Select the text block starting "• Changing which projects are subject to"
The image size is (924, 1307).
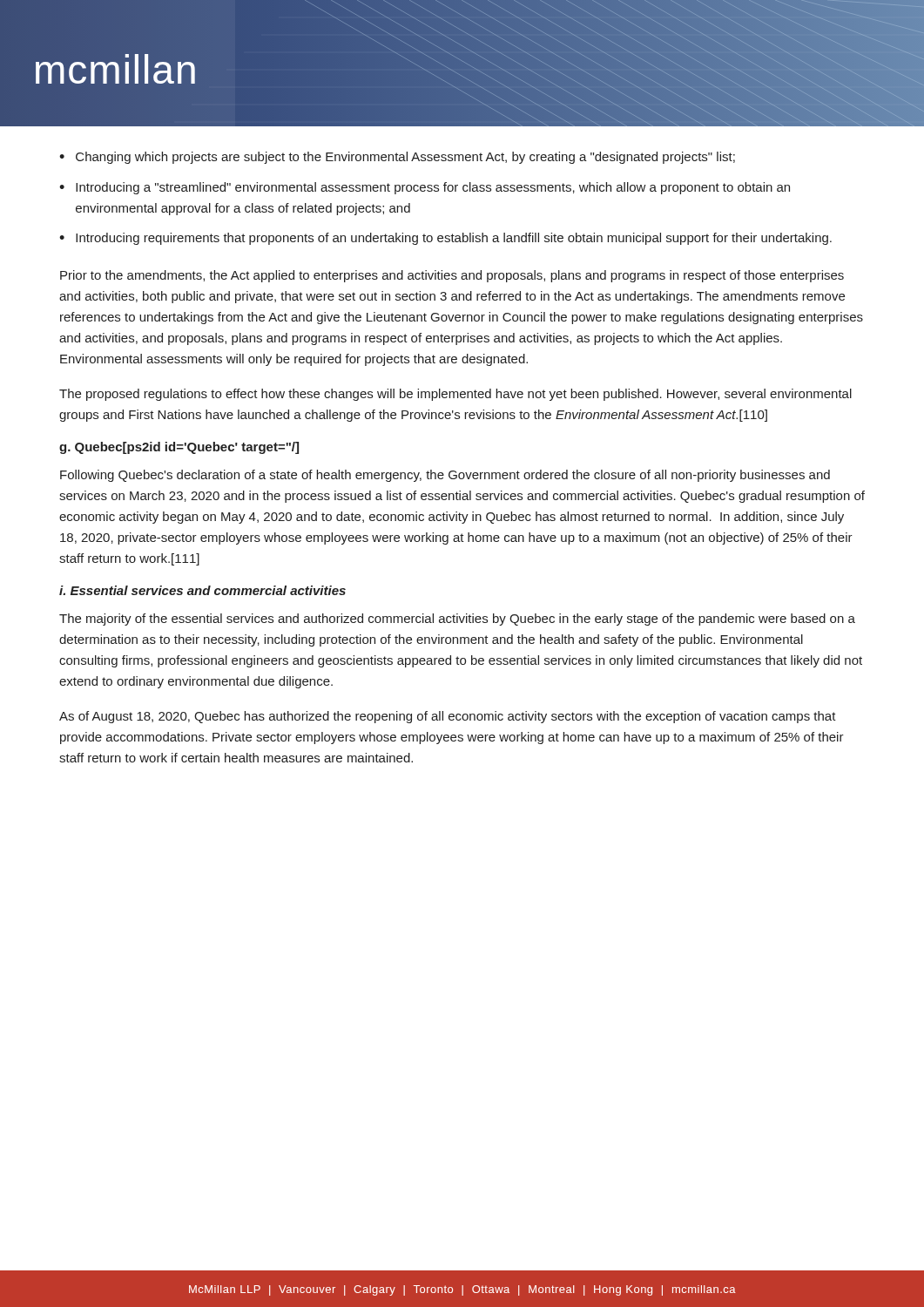click(x=398, y=157)
